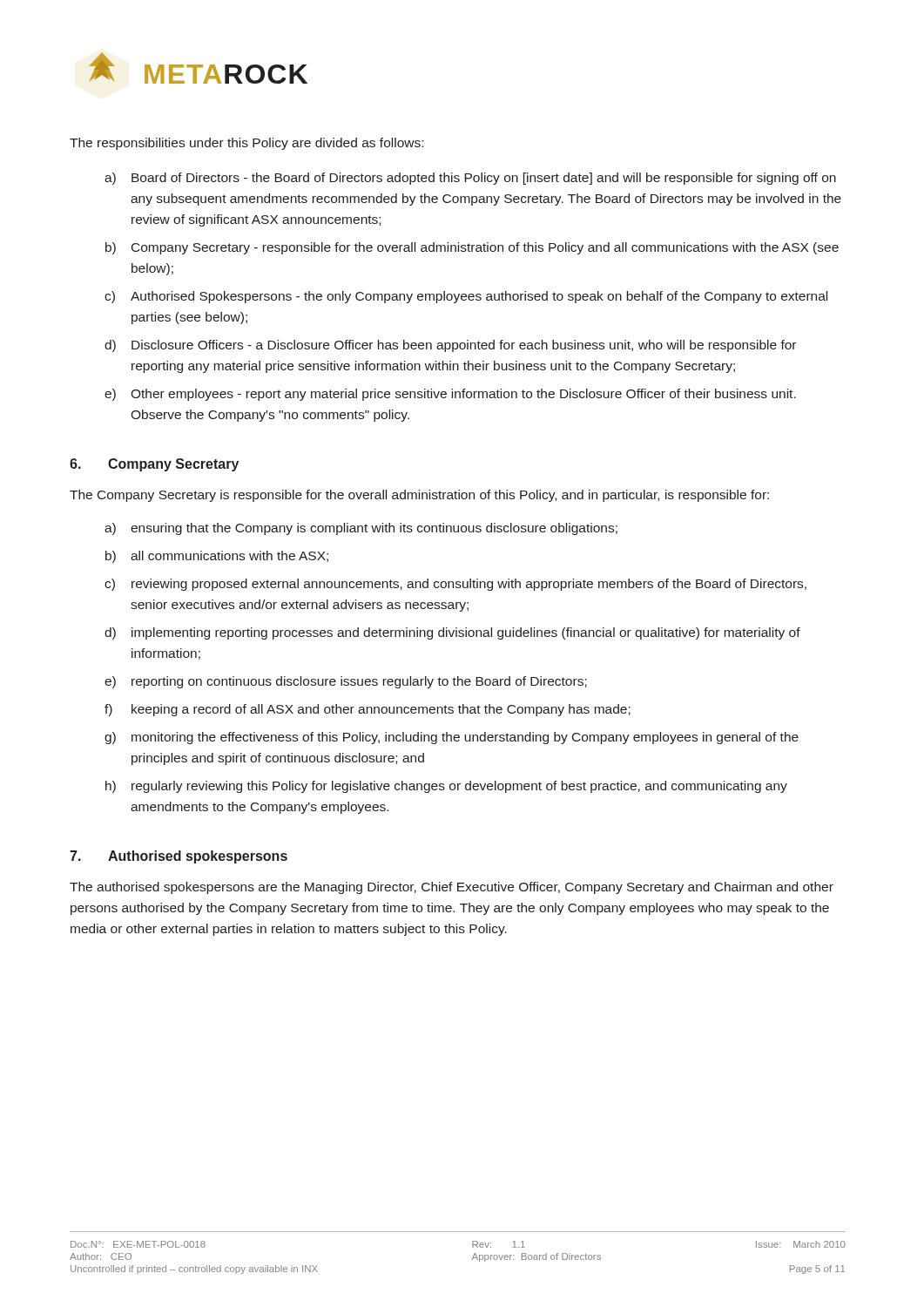924x1307 pixels.
Task: Navigate to the passage starting "e) reporting on continuous disclosure issues"
Action: pyautogui.click(x=475, y=682)
